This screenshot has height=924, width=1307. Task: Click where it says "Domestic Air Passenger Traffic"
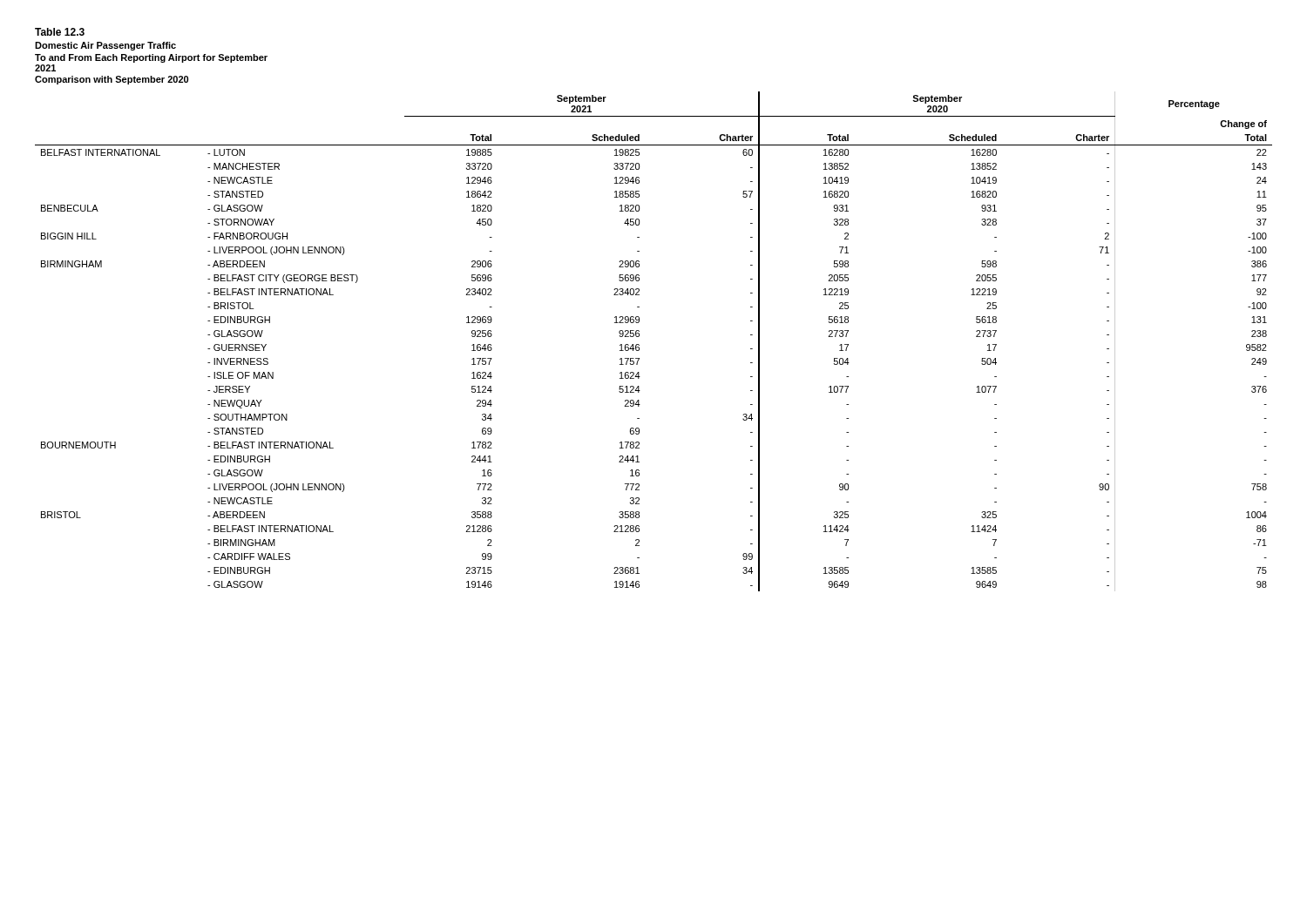pos(106,45)
